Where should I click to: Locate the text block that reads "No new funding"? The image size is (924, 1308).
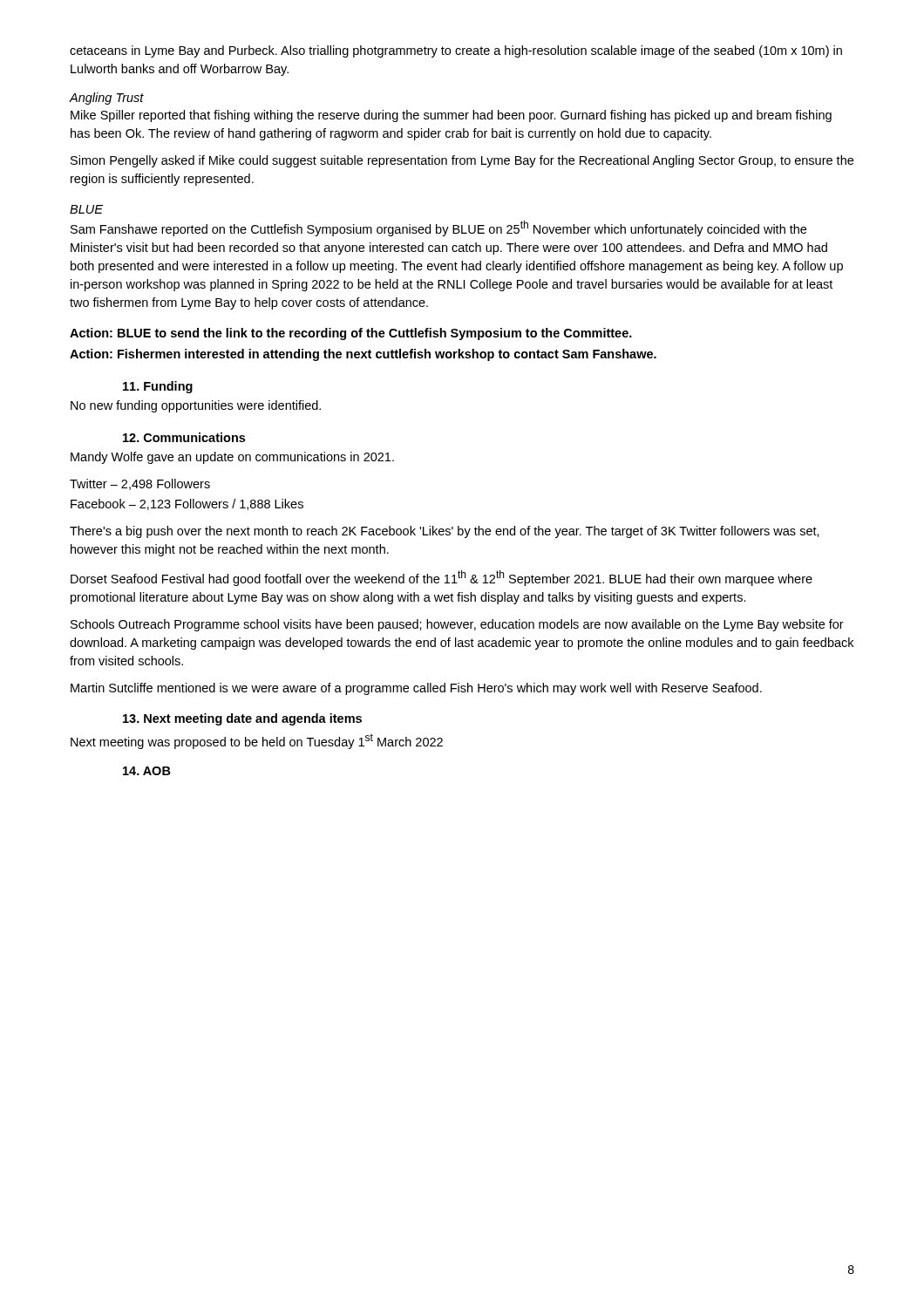[196, 406]
